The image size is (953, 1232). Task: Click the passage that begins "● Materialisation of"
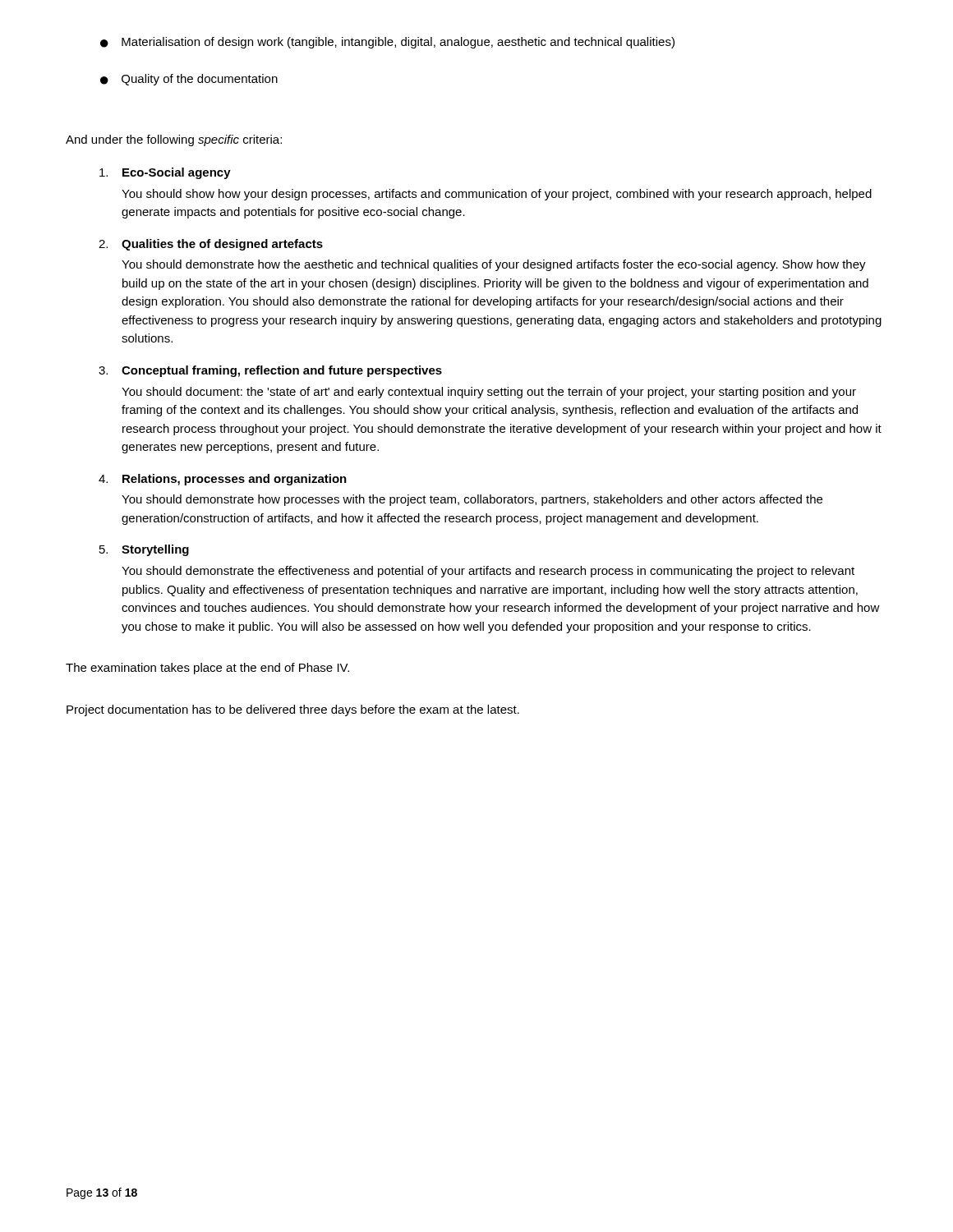pos(387,44)
